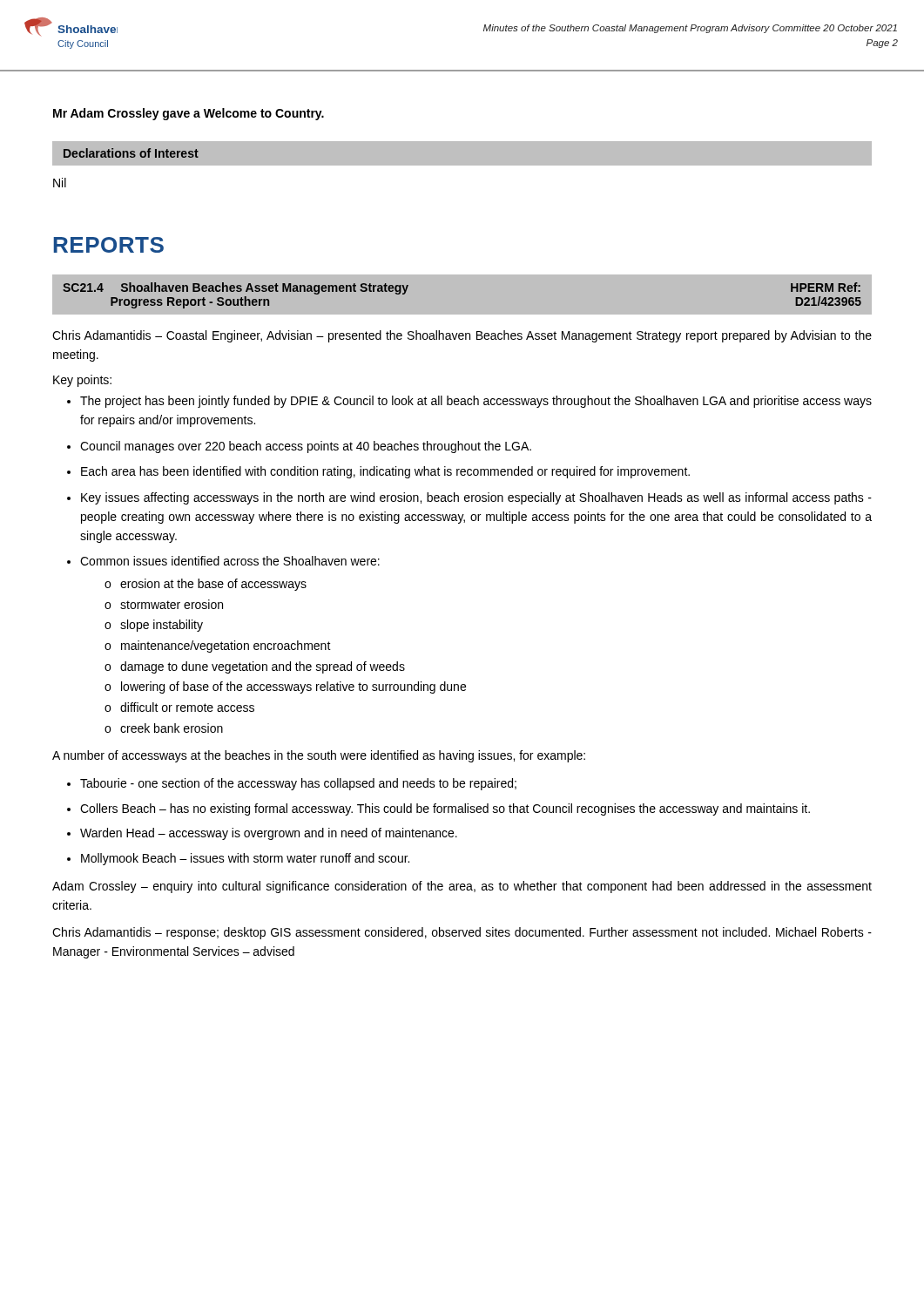Select the title
924x1307 pixels.
pyautogui.click(x=109, y=245)
